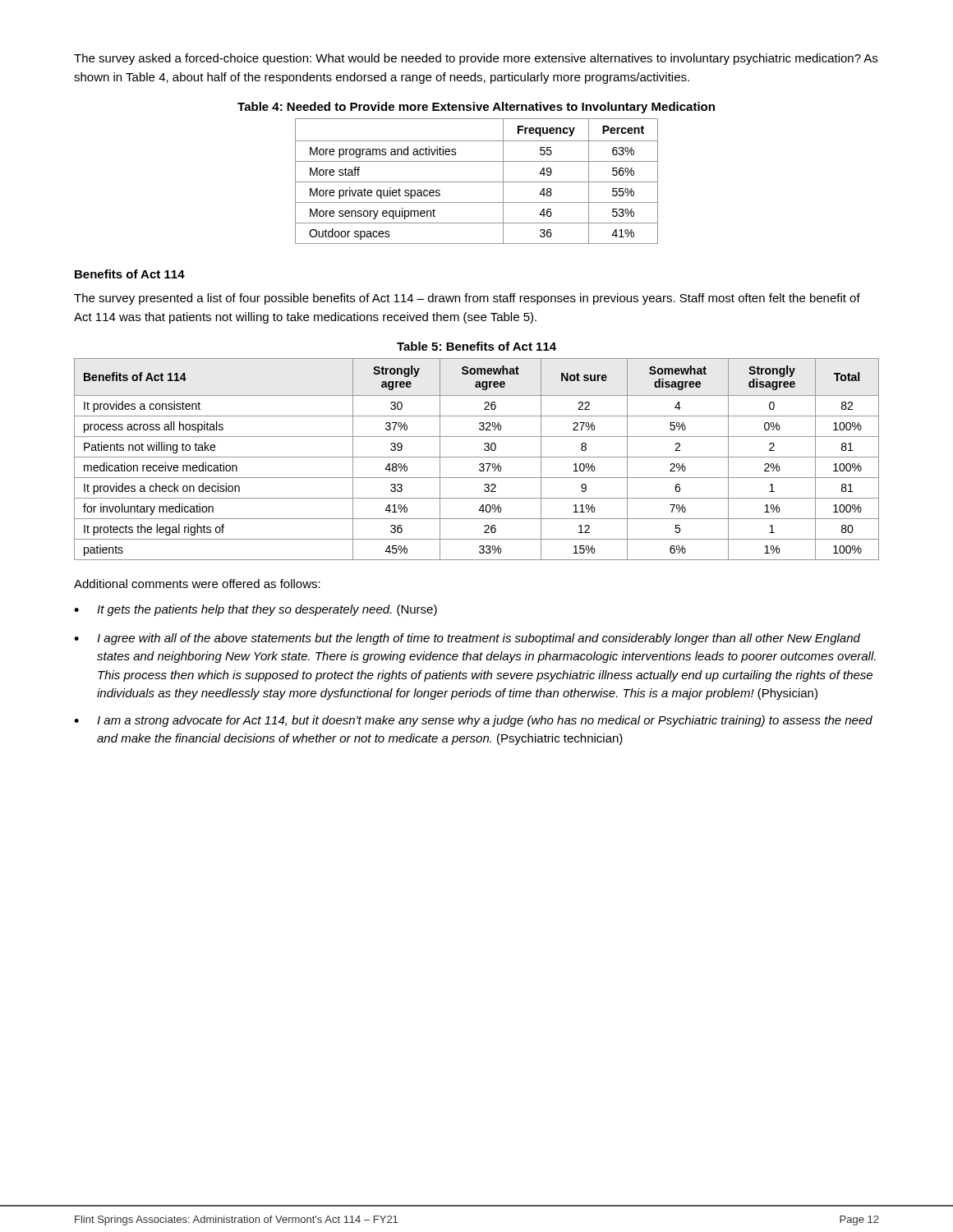Viewport: 953px width, 1232px height.
Task: Find the section header on this page that starts "Benefits of Act"
Action: (x=129, y=274)
